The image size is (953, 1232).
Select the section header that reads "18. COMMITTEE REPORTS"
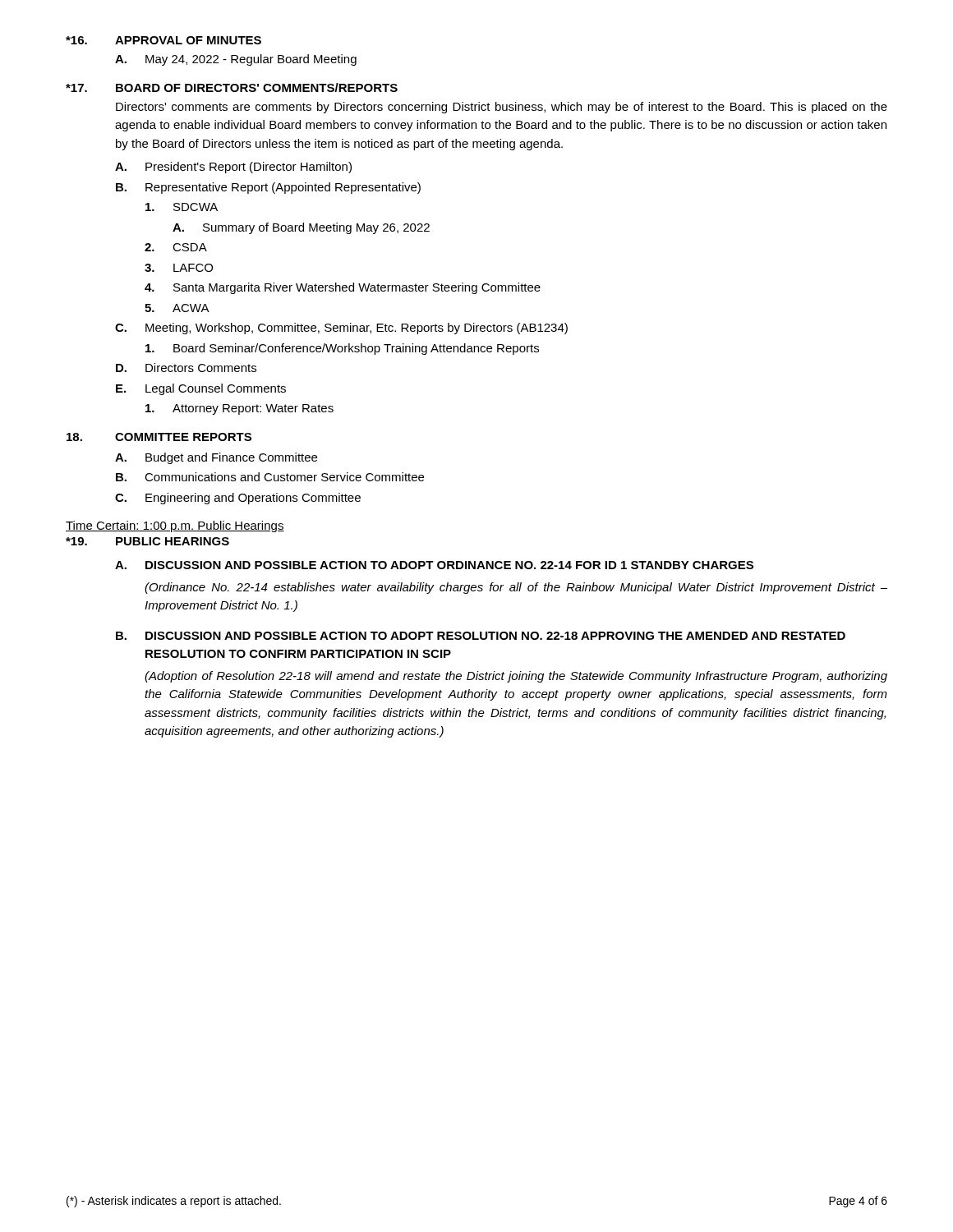[x=159, y=436]
